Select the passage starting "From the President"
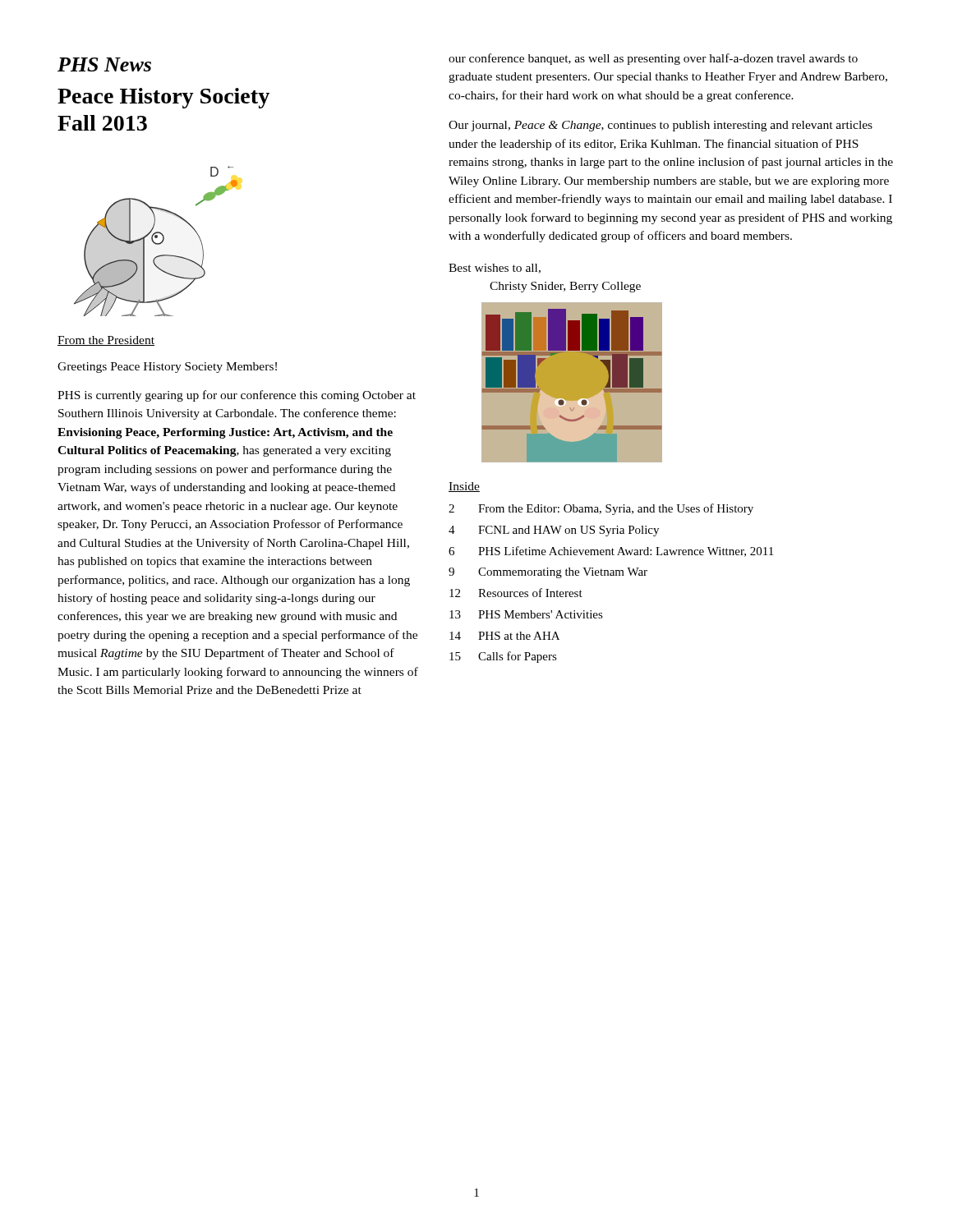This screenshot has height=1232, width=953. click(106, 340)
